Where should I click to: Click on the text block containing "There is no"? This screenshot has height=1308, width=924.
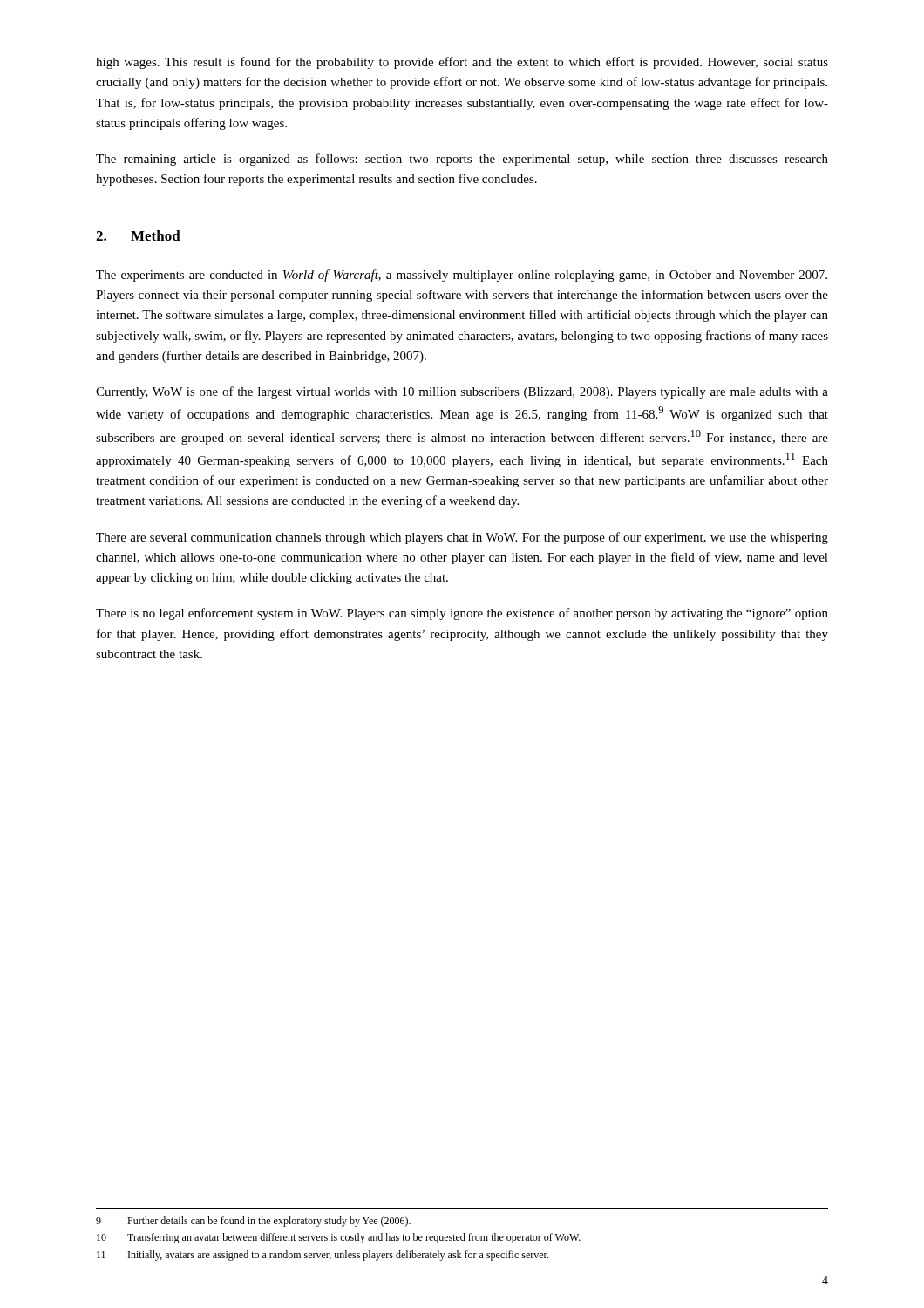(462, 634)
